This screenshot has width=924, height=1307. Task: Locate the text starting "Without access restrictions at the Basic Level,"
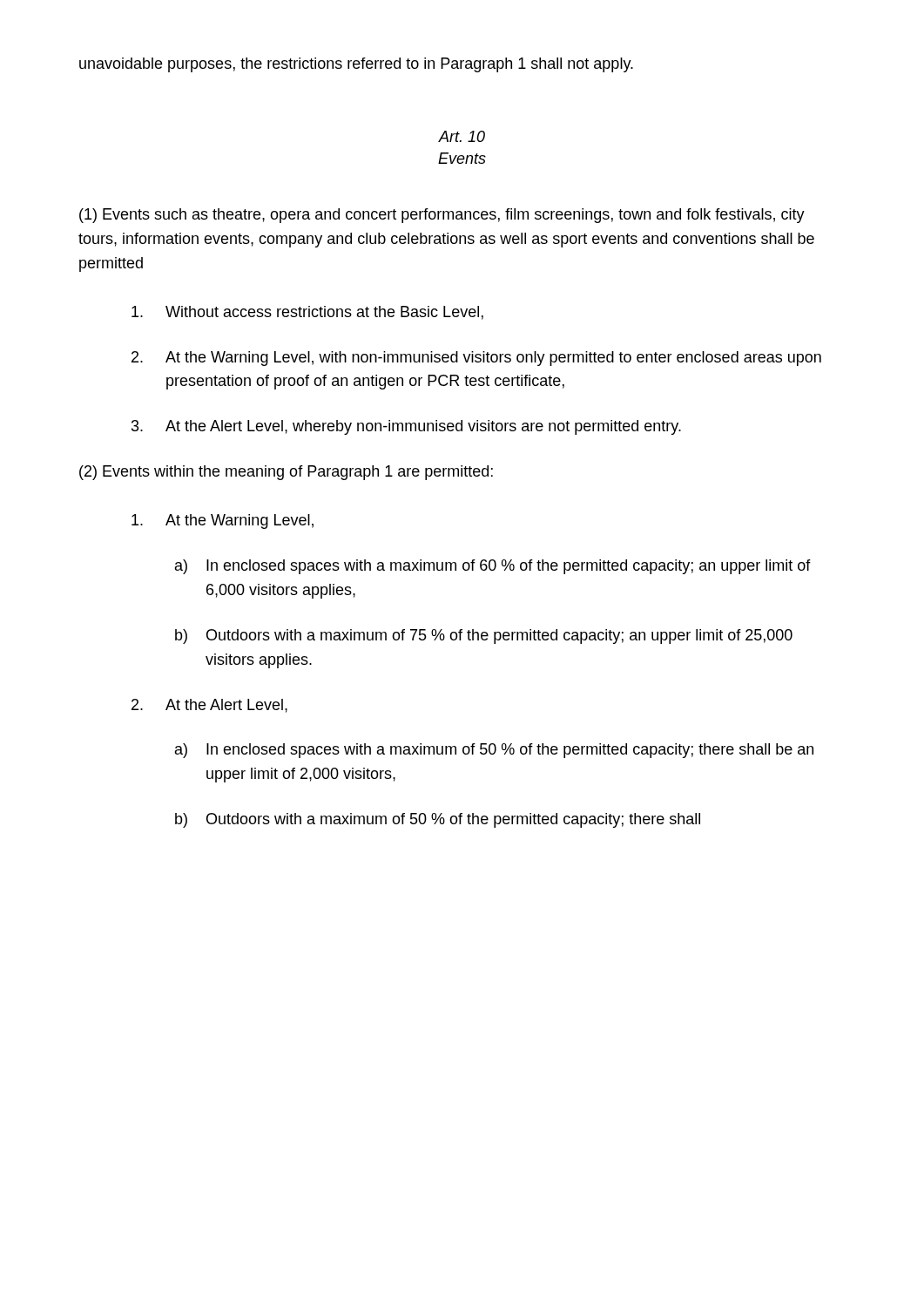(488, 313)
